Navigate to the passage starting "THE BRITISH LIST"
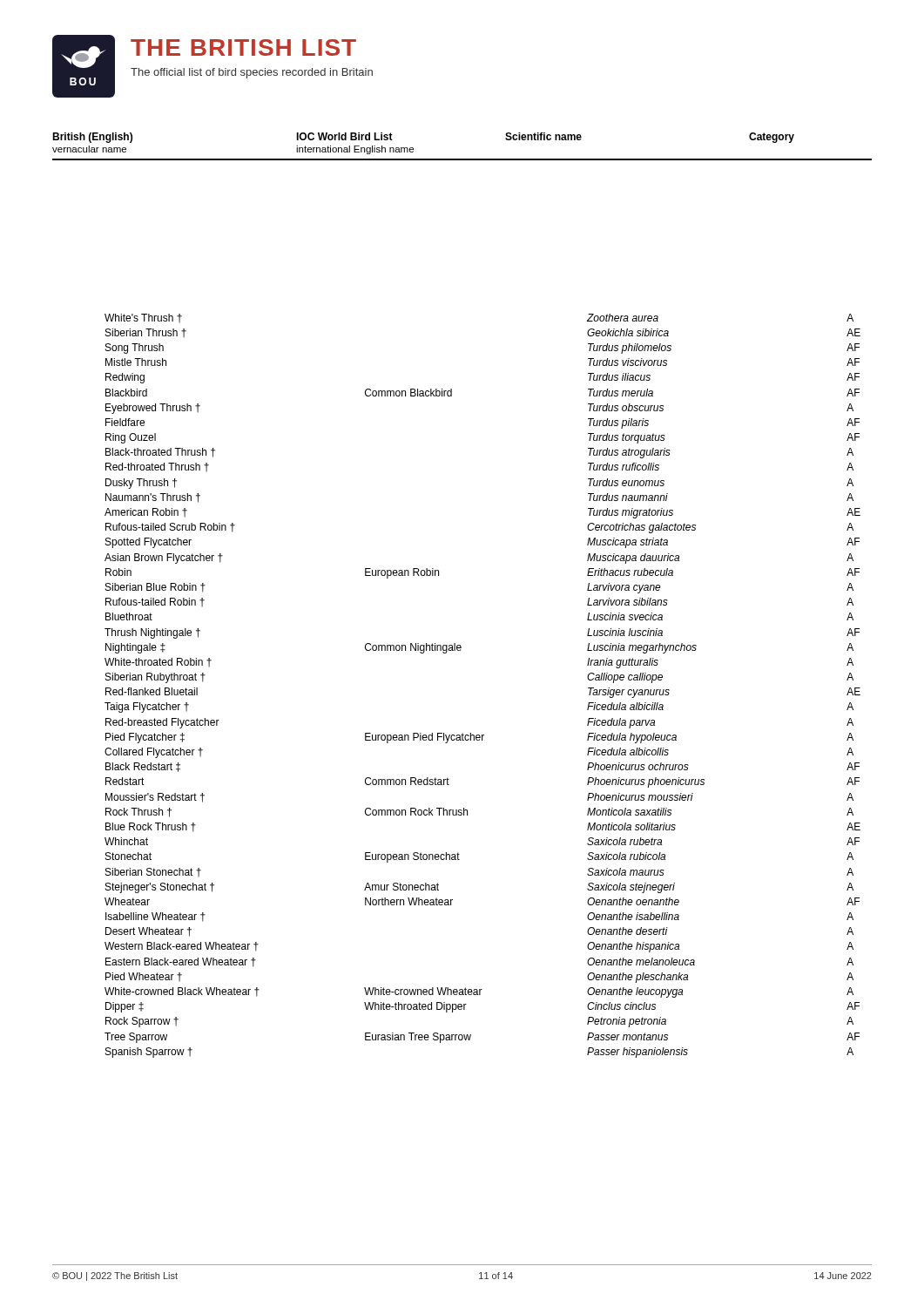 pyautogui.click(x=244, y=48)
